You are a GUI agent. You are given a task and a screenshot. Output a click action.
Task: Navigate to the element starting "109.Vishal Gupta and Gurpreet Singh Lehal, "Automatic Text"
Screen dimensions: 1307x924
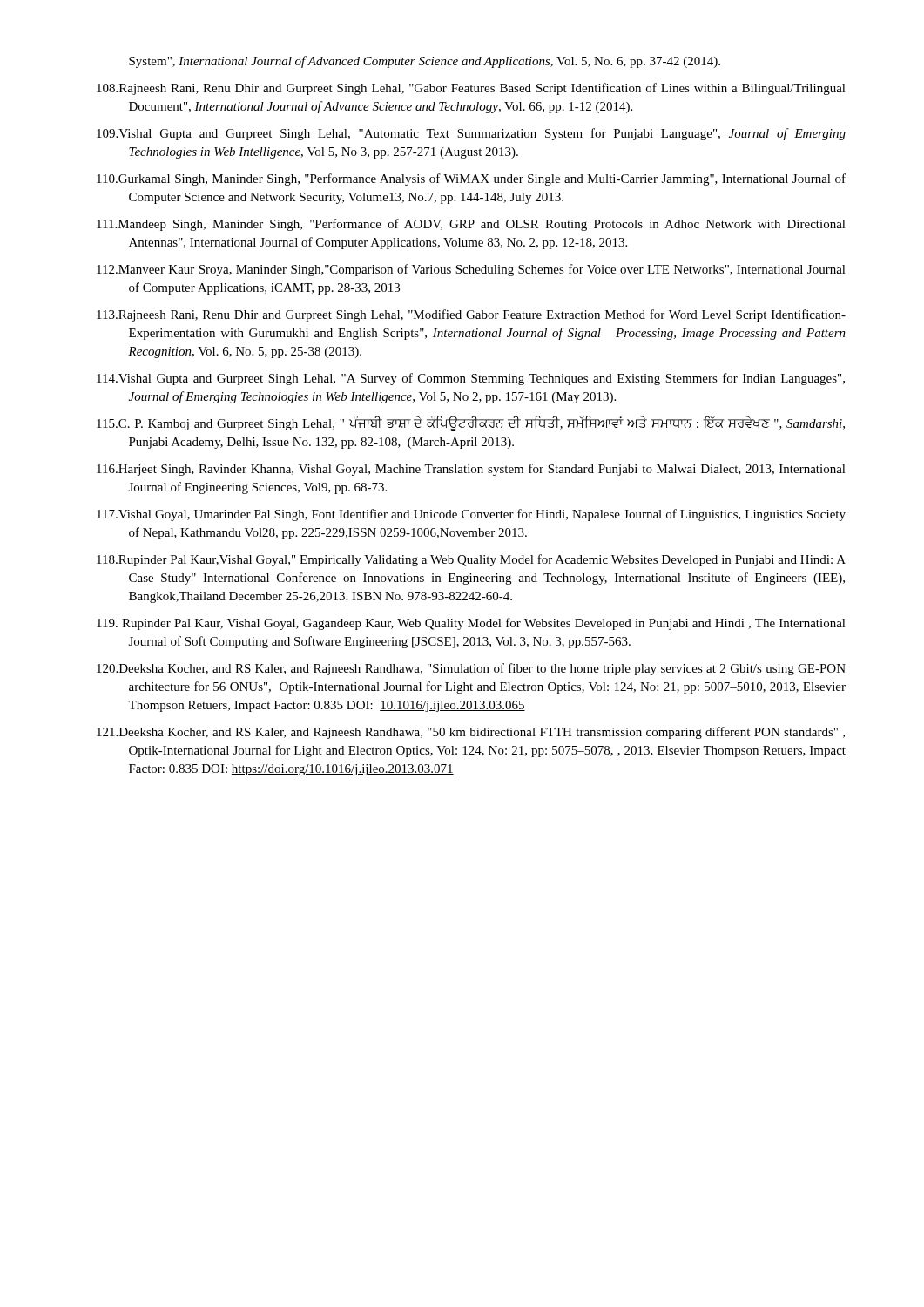pos(471,142)
